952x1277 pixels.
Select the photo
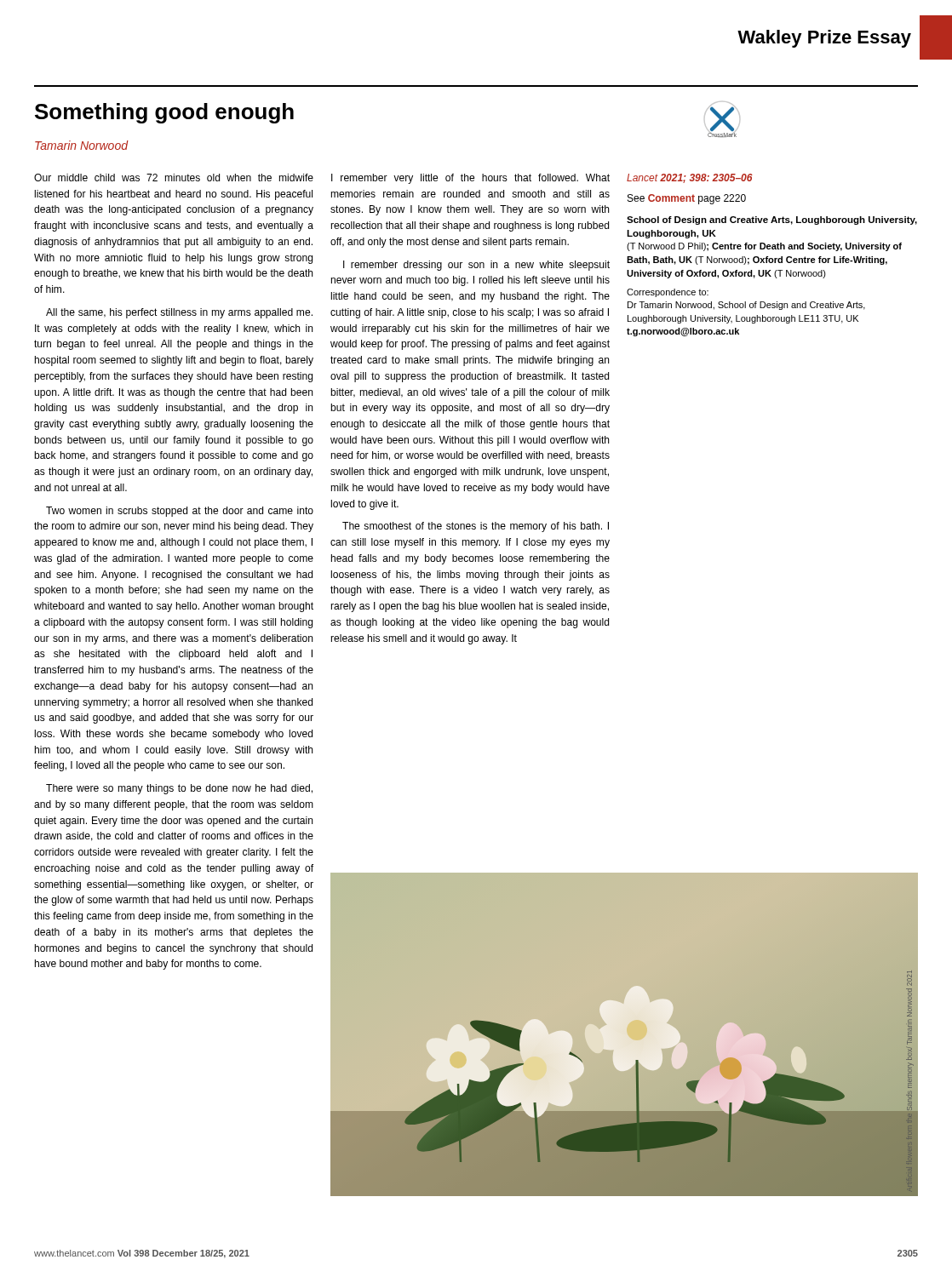pos(624,1034)
